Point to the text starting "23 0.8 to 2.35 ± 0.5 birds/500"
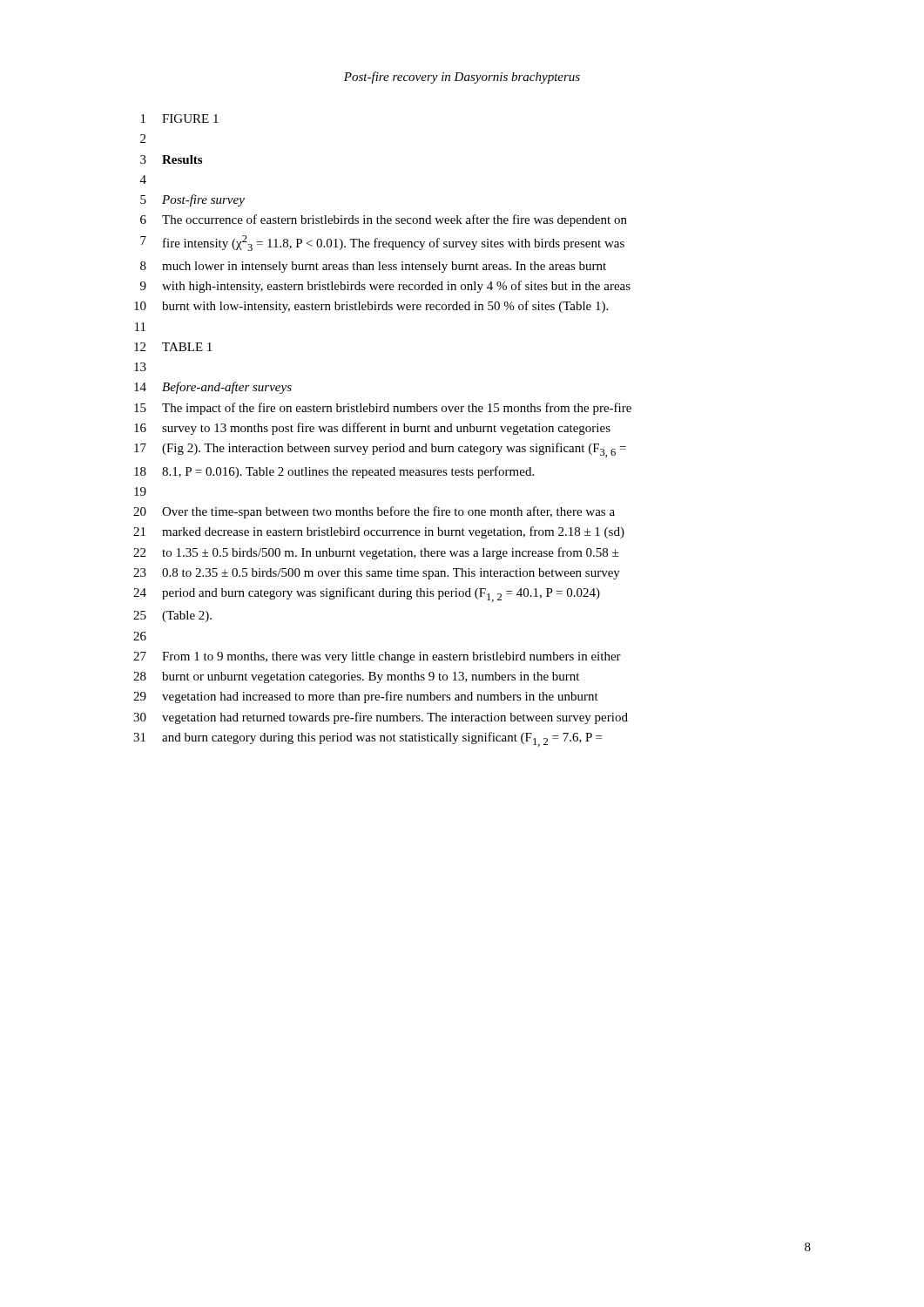Viewport: 924px width, 1307px height. 462,573
